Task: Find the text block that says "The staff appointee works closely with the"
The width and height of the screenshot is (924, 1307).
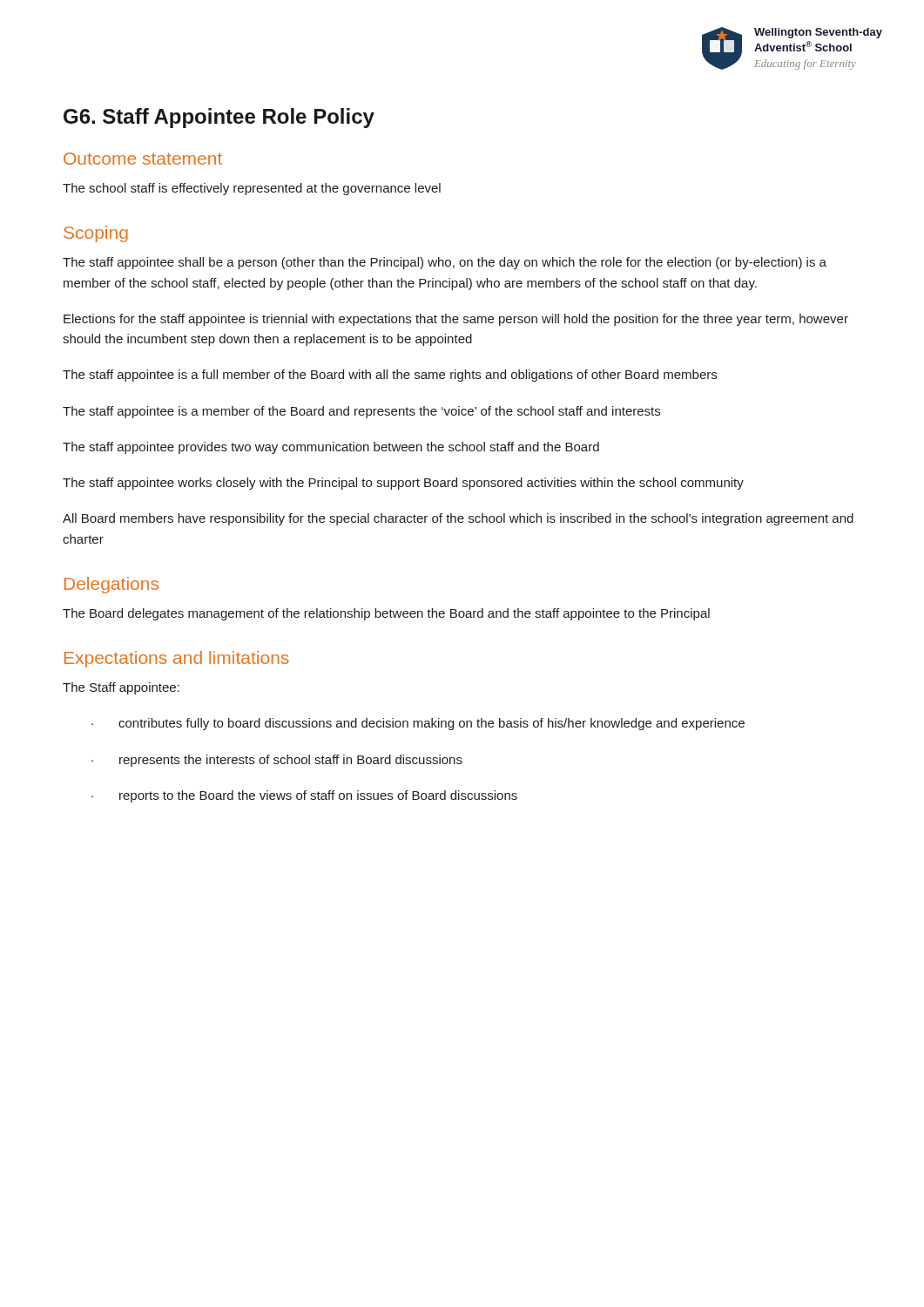Action: (x=403, y=482)
